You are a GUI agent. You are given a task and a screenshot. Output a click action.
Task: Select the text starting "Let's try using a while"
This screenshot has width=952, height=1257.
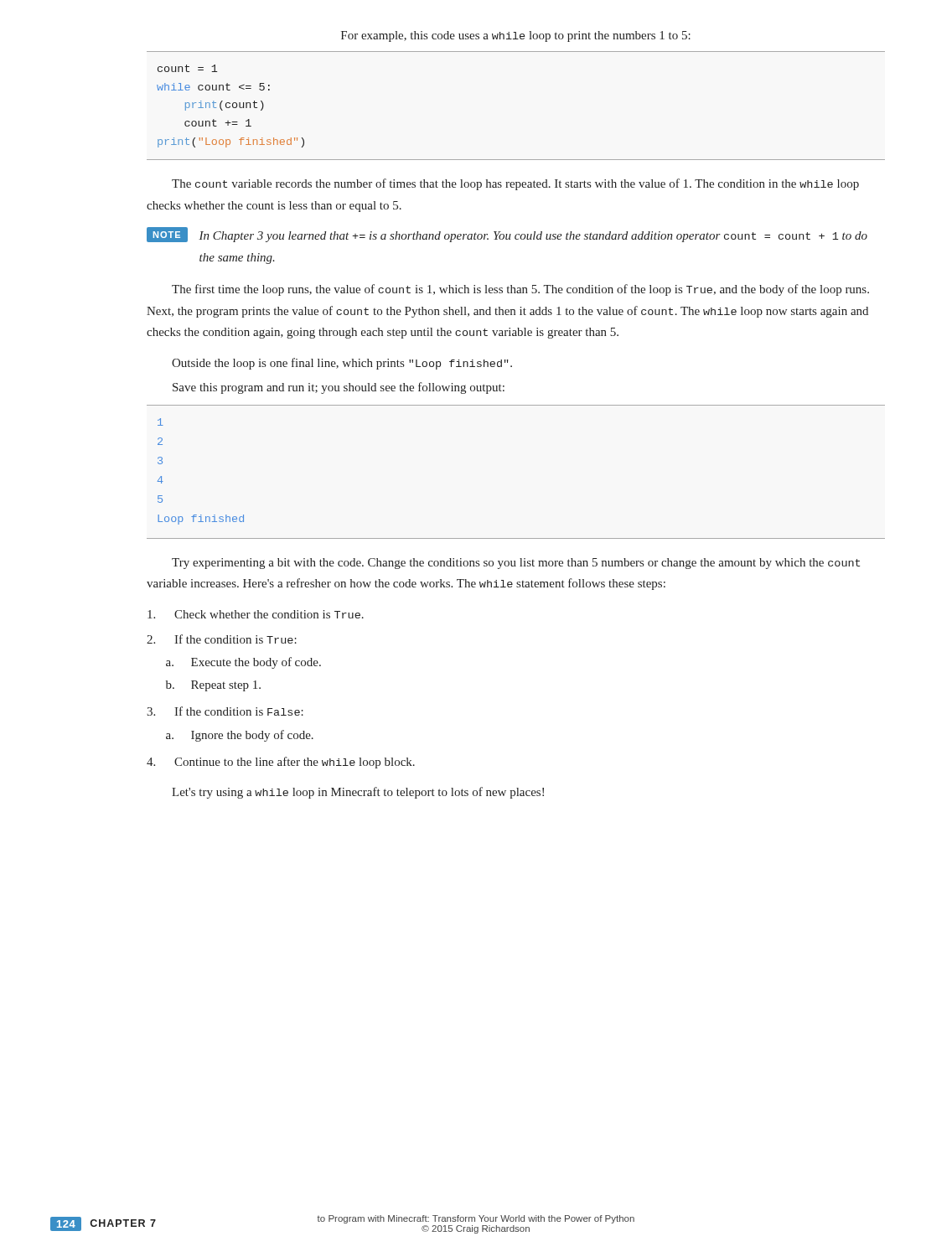click(359, 792)
